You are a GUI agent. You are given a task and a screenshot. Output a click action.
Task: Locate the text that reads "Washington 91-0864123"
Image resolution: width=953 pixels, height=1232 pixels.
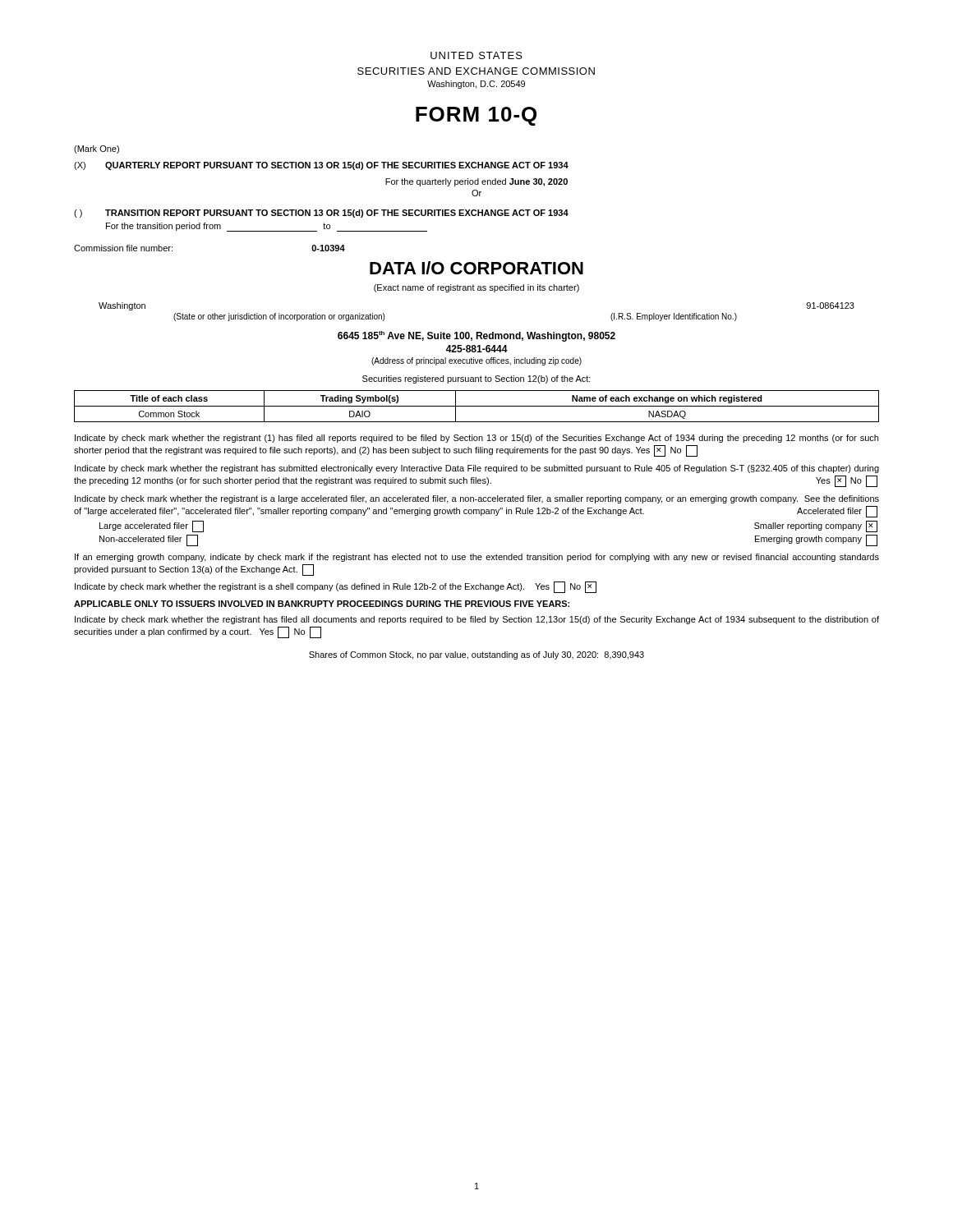[122, 306]
